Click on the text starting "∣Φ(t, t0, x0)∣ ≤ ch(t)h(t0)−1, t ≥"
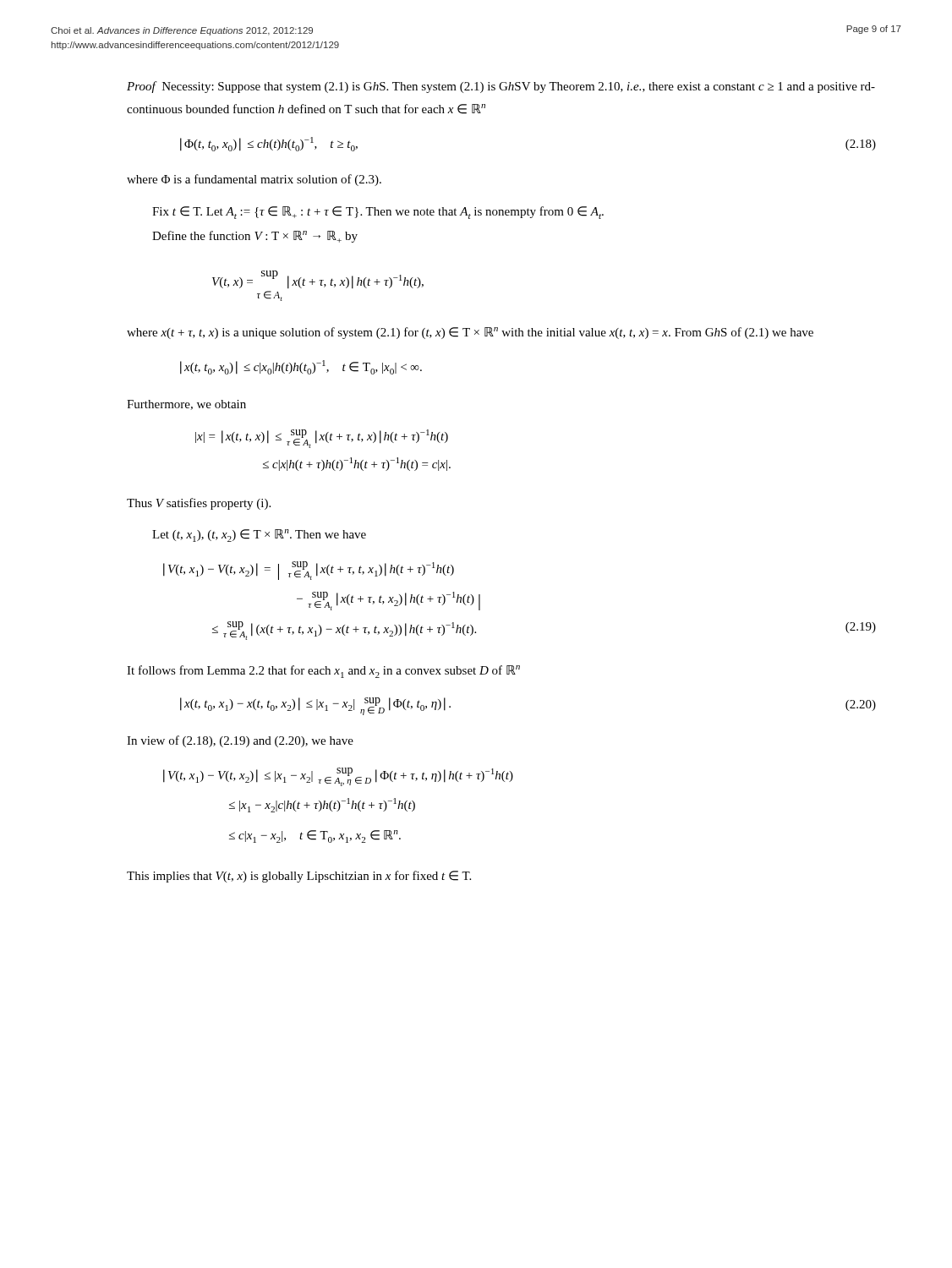 [x=271, y=144]
